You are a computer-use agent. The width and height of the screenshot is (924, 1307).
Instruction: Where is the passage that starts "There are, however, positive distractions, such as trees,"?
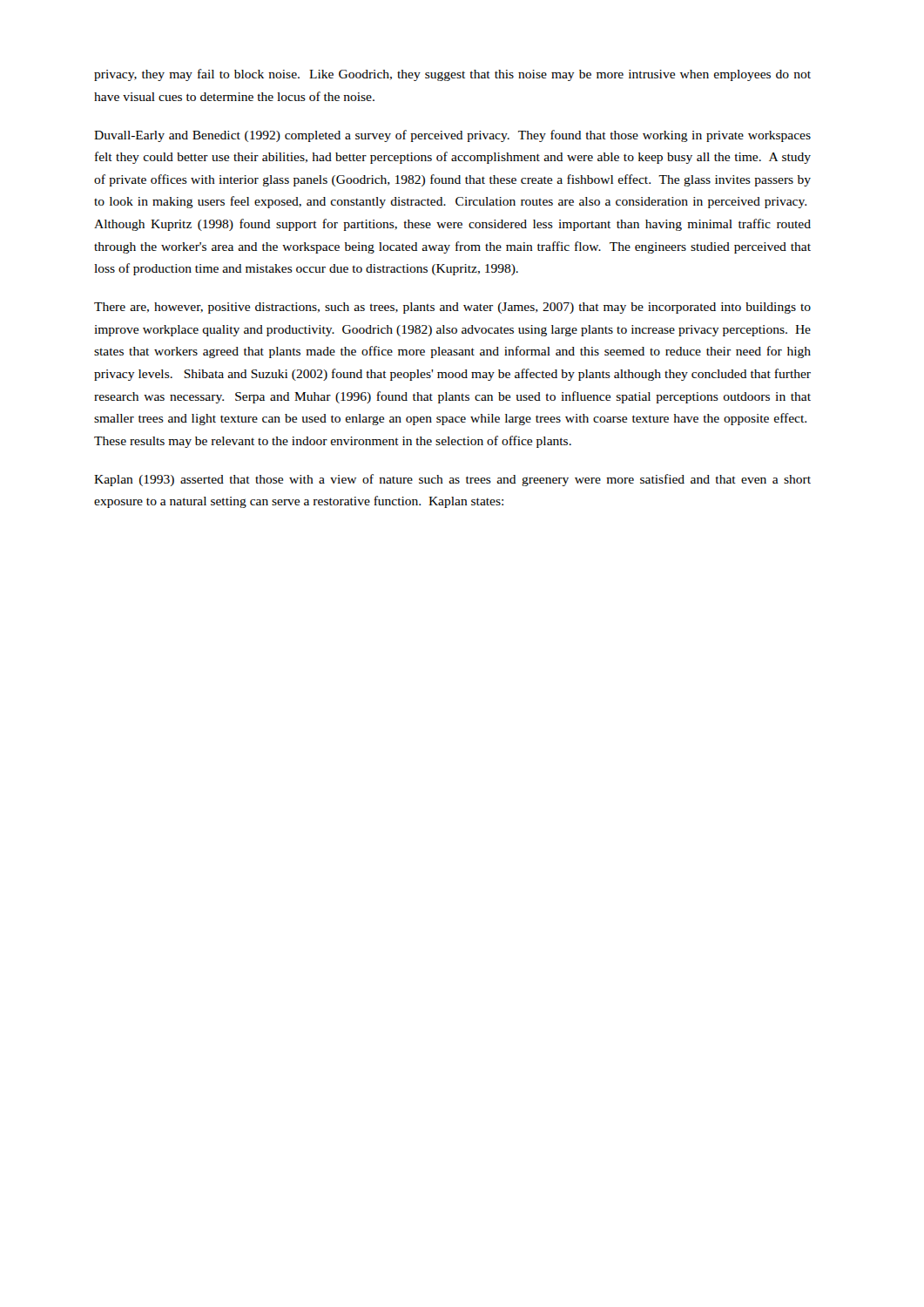point(452,373)
